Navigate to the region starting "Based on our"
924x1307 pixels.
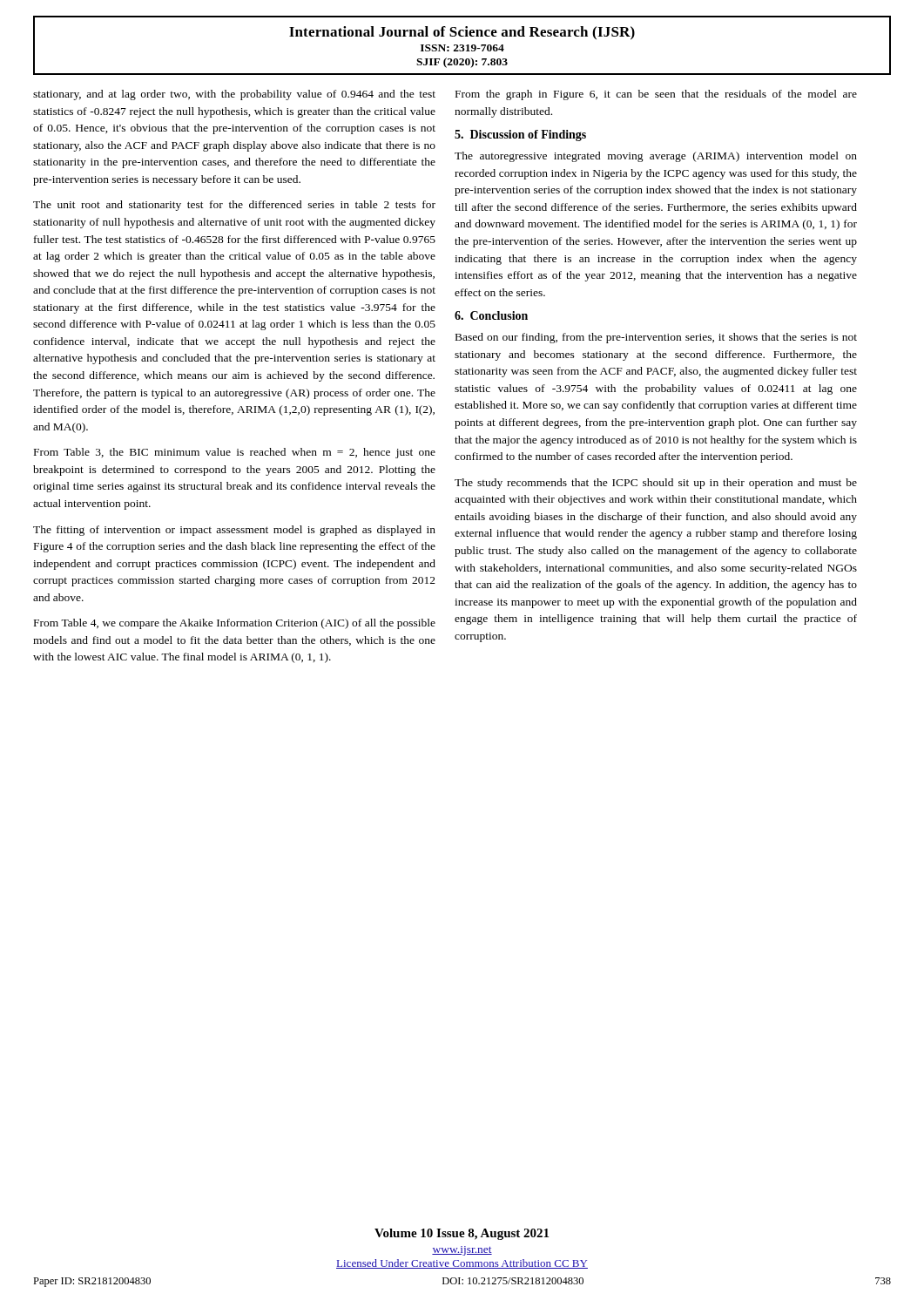tap(656, 397)
